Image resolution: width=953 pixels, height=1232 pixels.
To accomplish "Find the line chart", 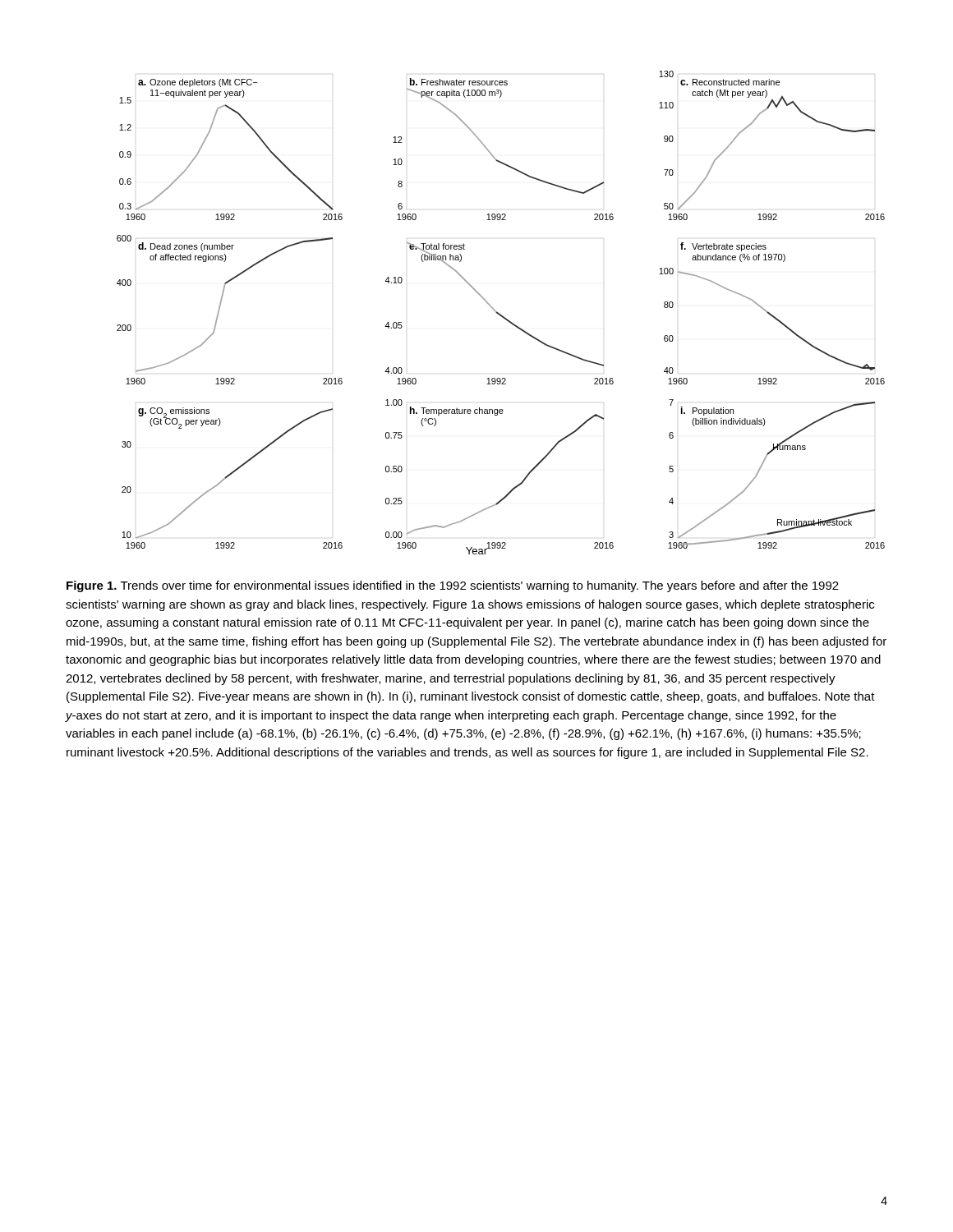I will point(476,304).
